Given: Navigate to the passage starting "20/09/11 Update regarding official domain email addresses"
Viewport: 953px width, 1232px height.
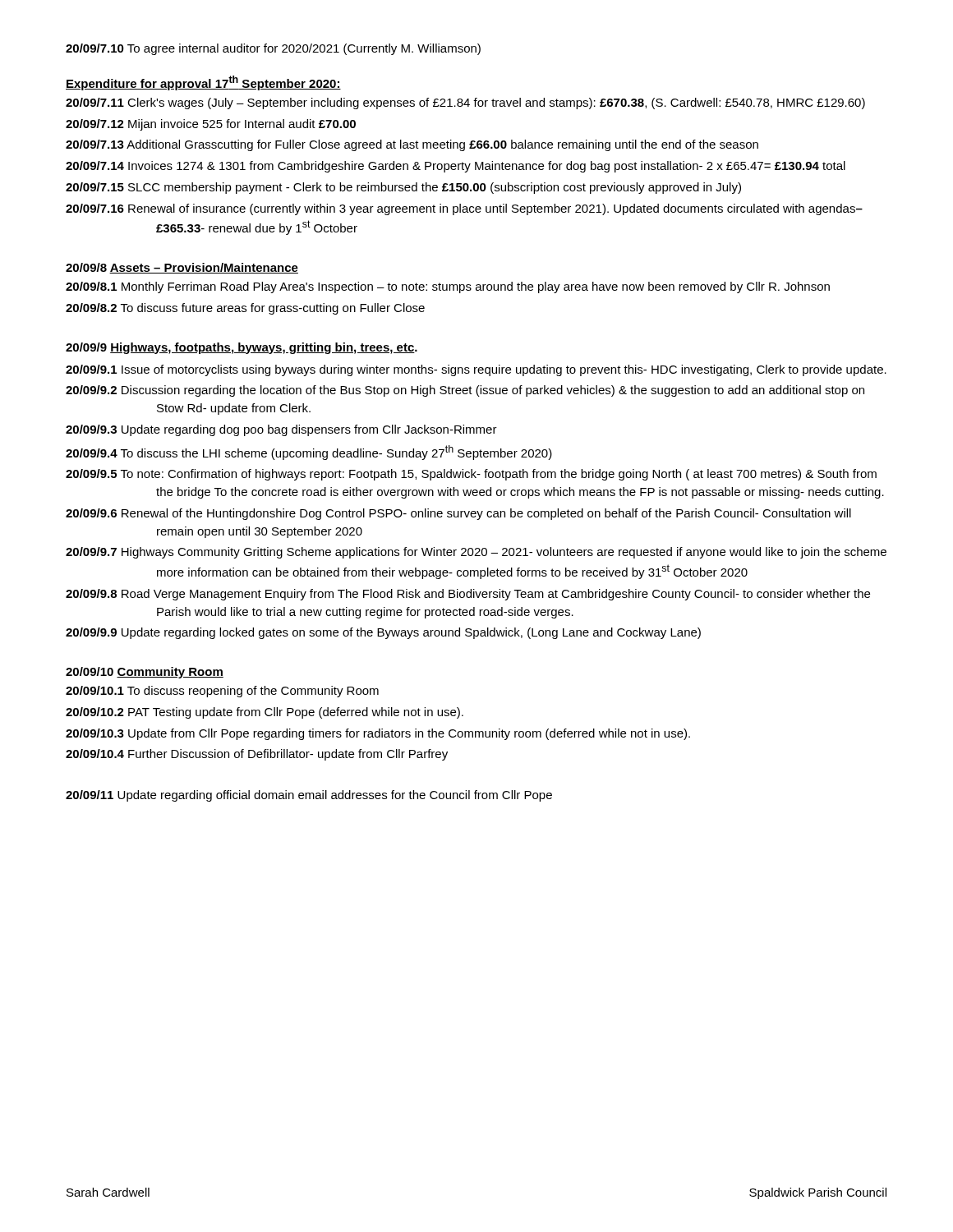Looking at the screenshot, I should pos(309,795).
